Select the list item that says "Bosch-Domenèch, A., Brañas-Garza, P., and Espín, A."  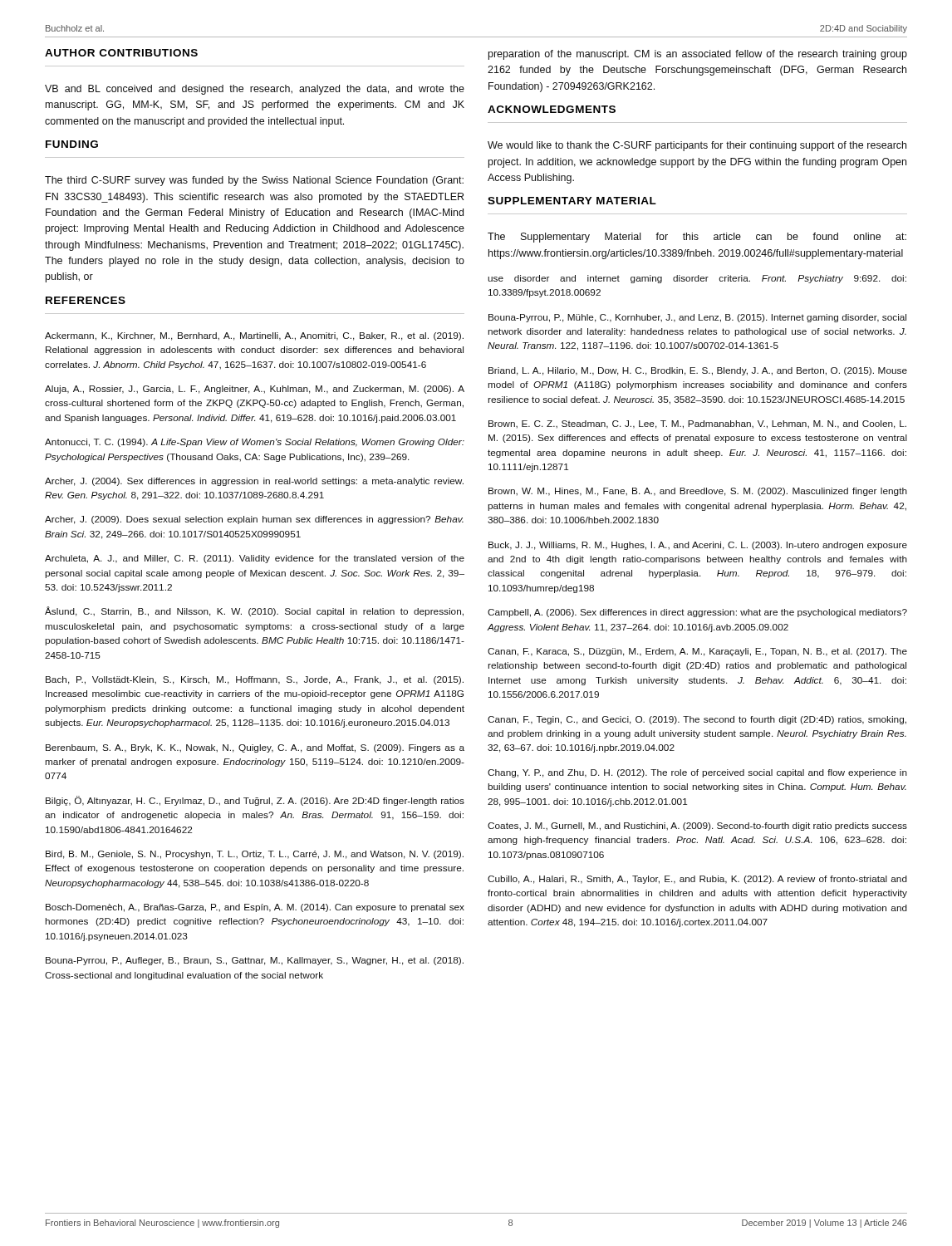click(255, 922)
